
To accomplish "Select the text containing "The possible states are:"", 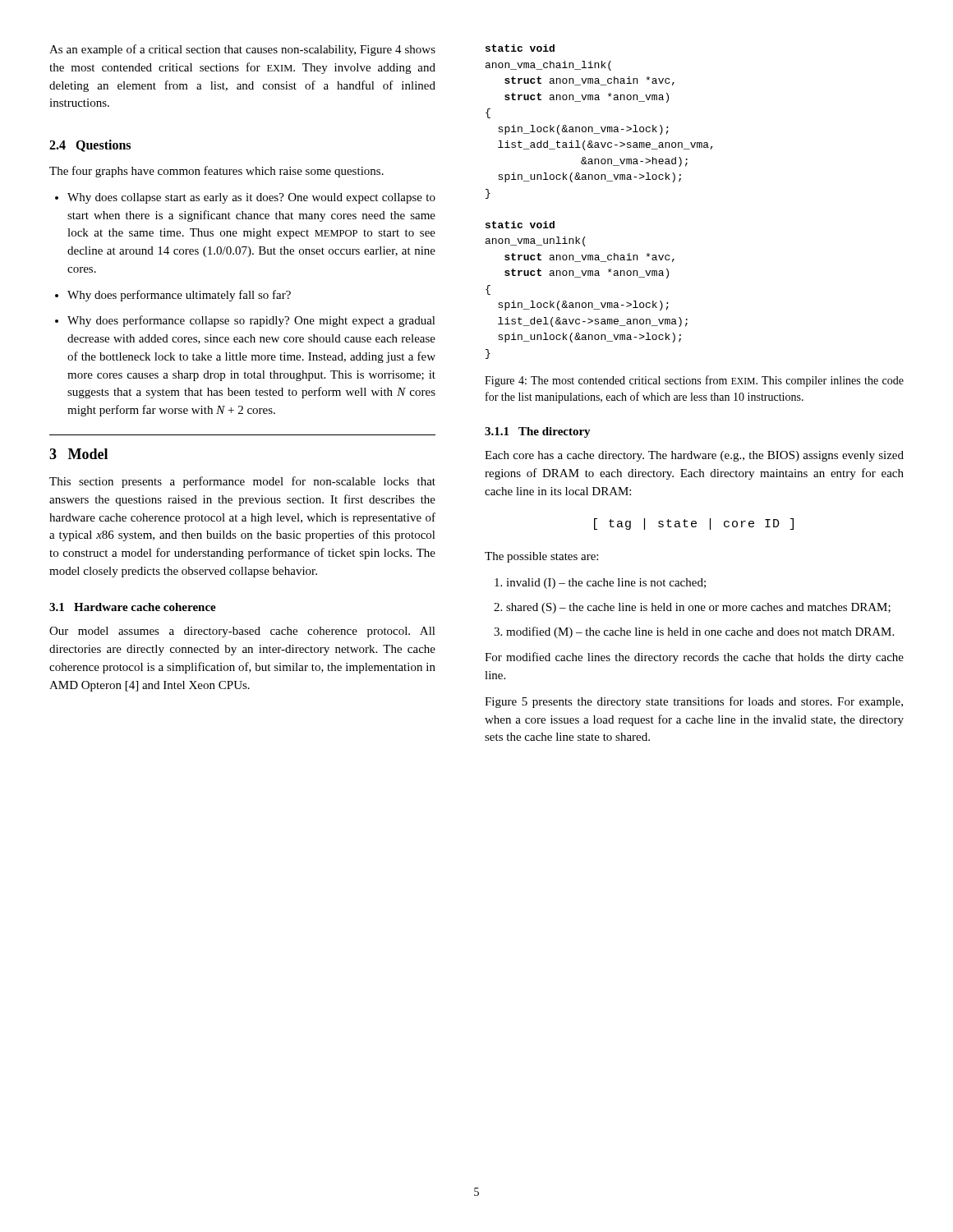I will coord(542,556).
